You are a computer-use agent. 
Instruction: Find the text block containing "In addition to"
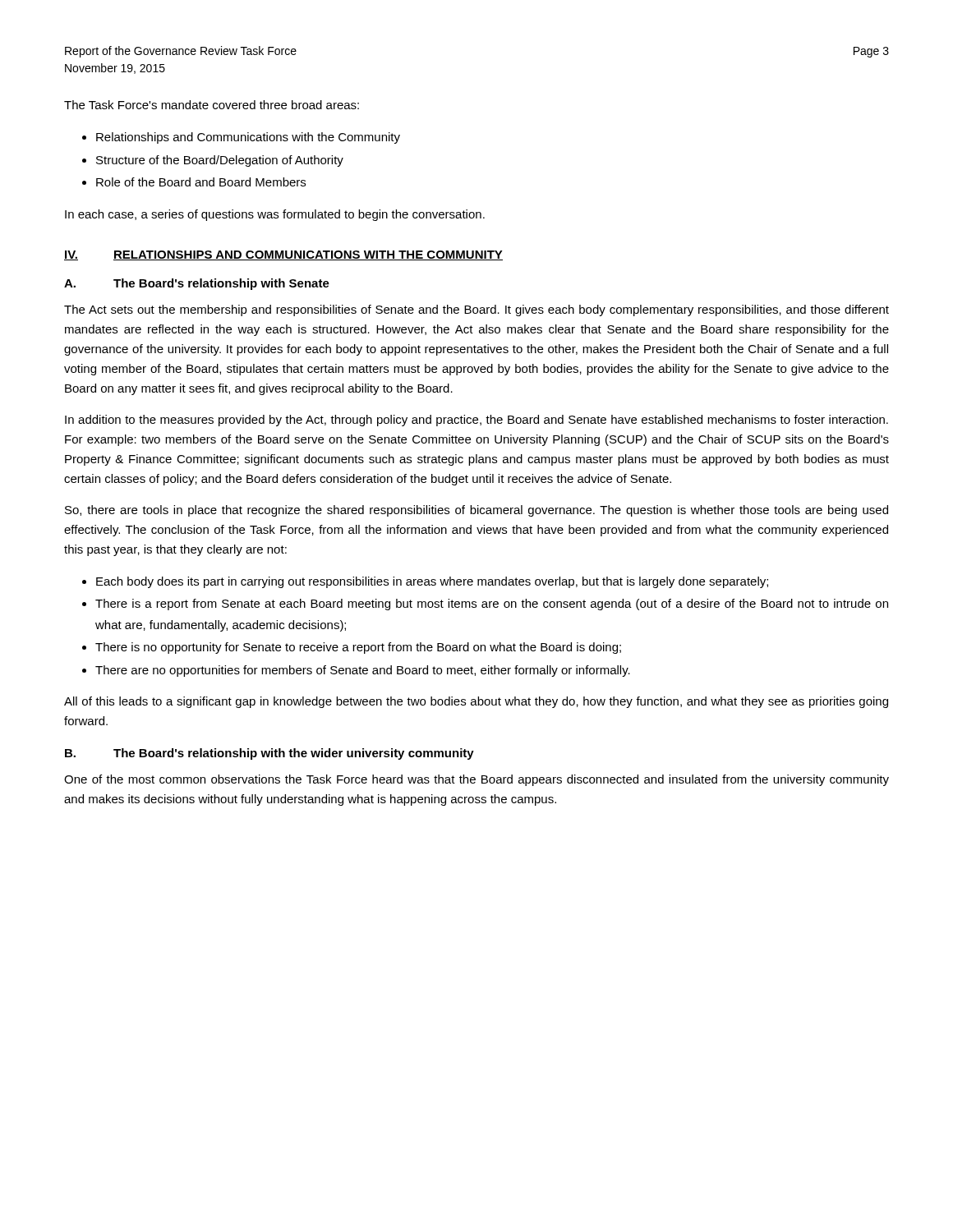click(476, 449)
